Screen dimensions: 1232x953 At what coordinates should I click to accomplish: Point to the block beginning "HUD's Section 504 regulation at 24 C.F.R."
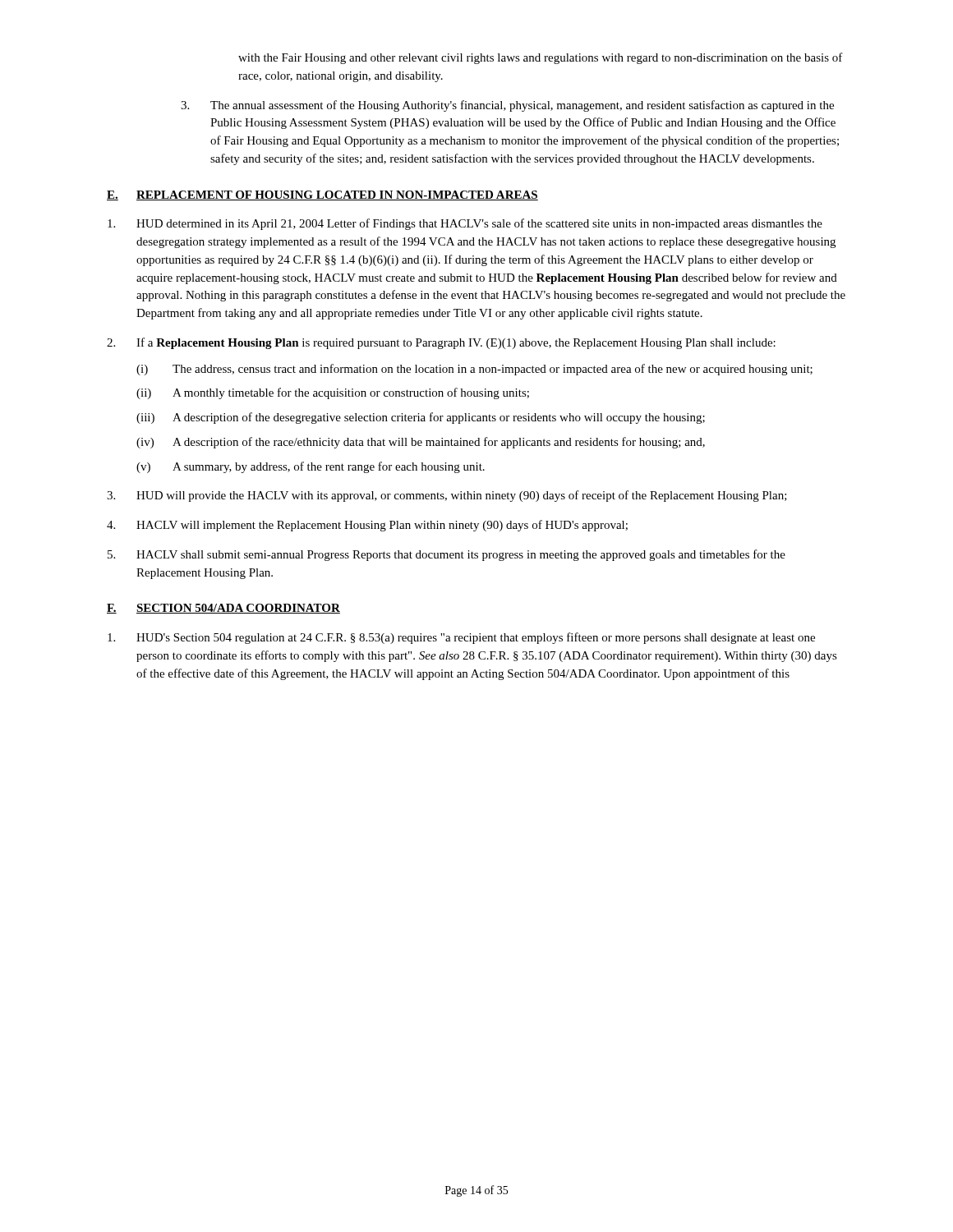click(476, 656)
